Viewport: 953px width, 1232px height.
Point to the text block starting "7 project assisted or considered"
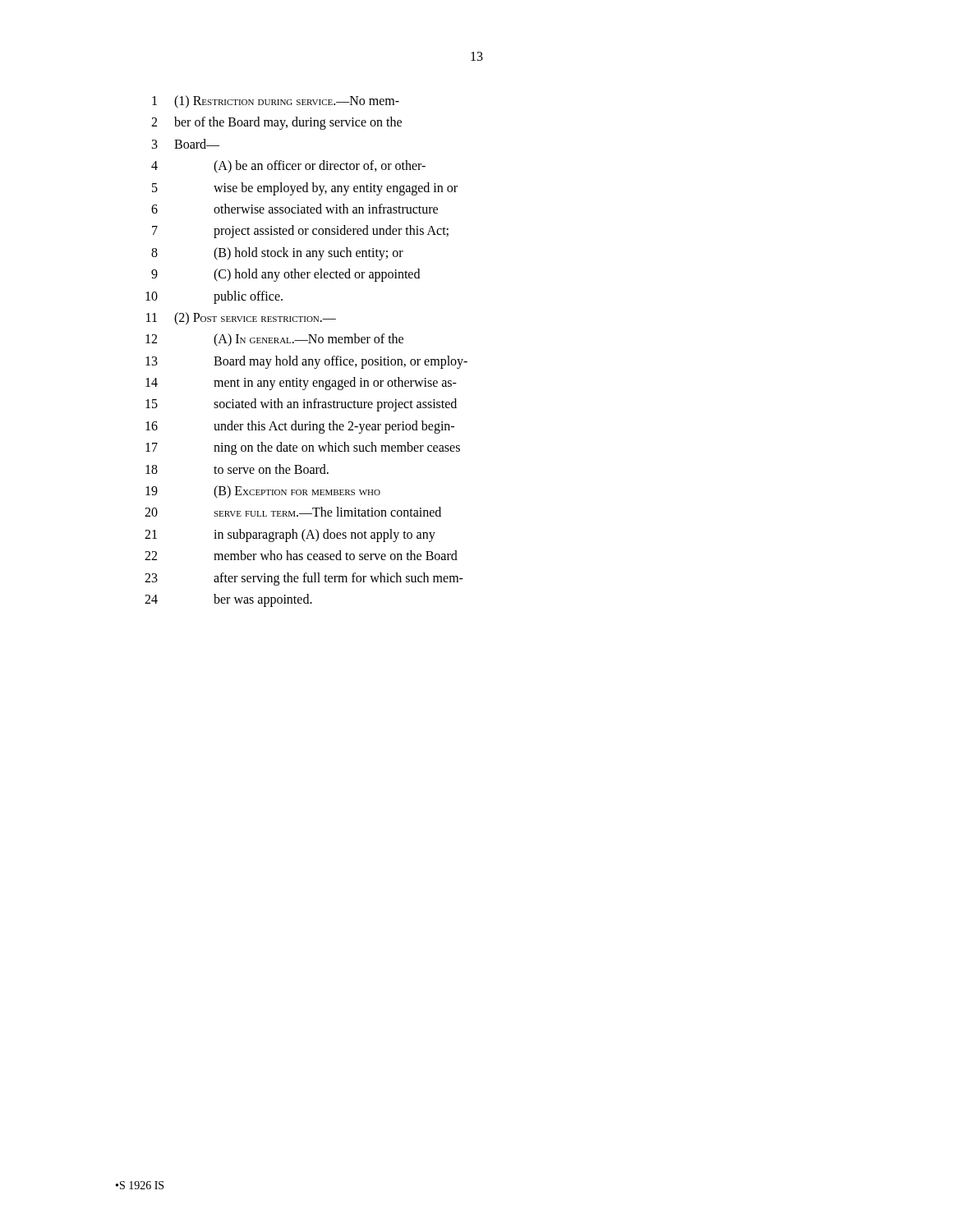(x=300, y=232)
